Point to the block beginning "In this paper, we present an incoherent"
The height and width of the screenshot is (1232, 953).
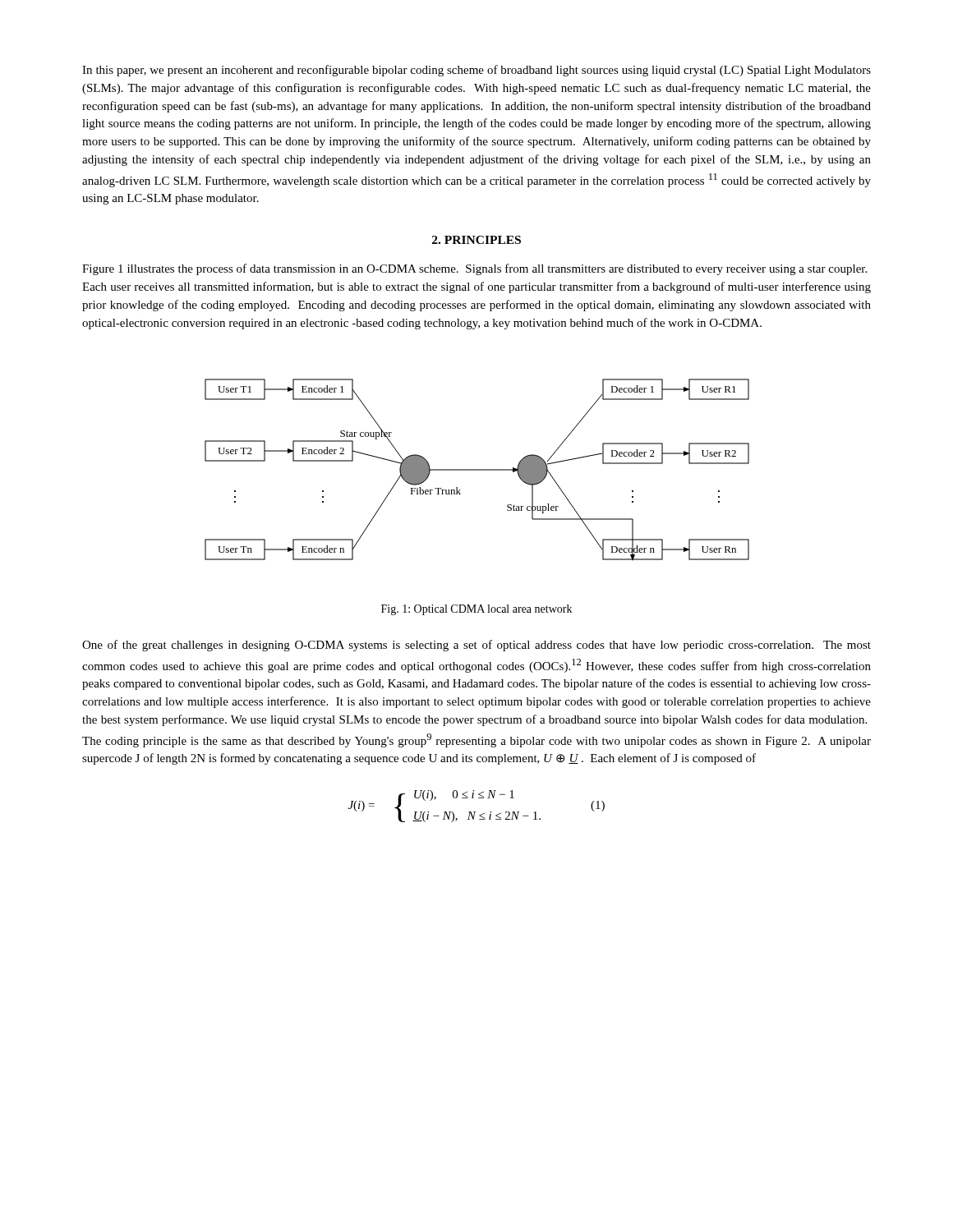476,134
